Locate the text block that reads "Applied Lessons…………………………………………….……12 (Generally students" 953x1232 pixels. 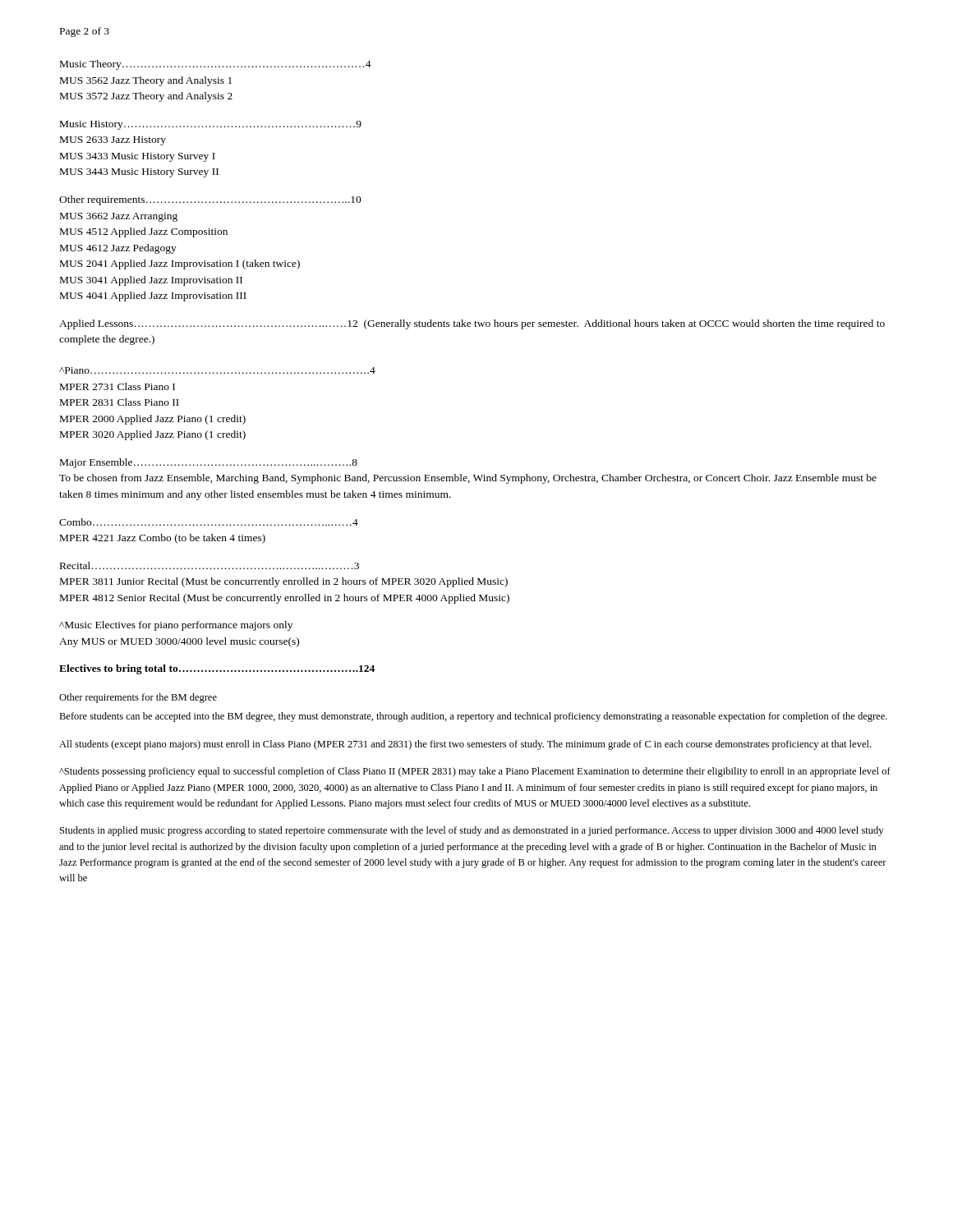coord(476,331)
